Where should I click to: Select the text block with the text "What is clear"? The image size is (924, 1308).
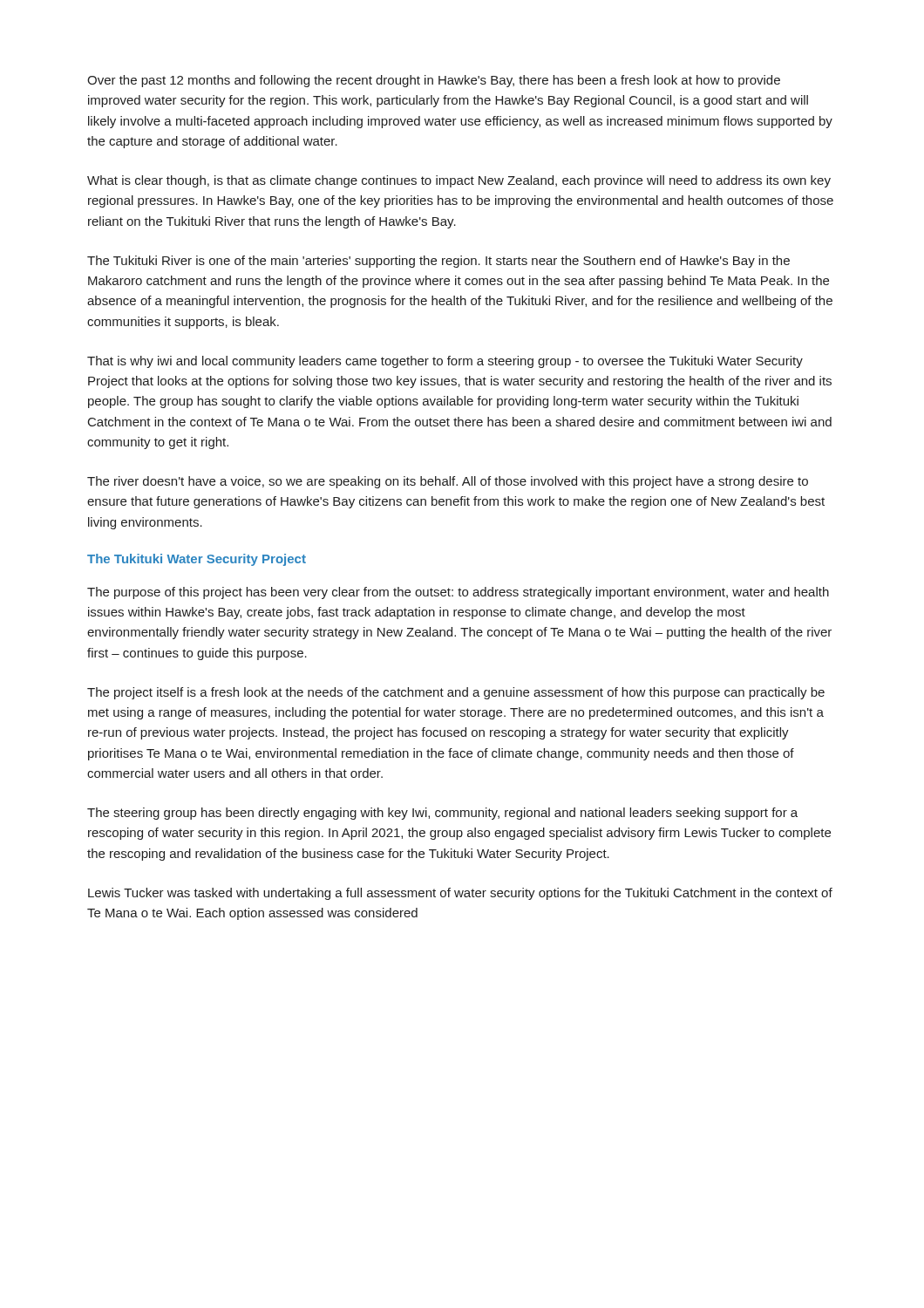[460, 200]
